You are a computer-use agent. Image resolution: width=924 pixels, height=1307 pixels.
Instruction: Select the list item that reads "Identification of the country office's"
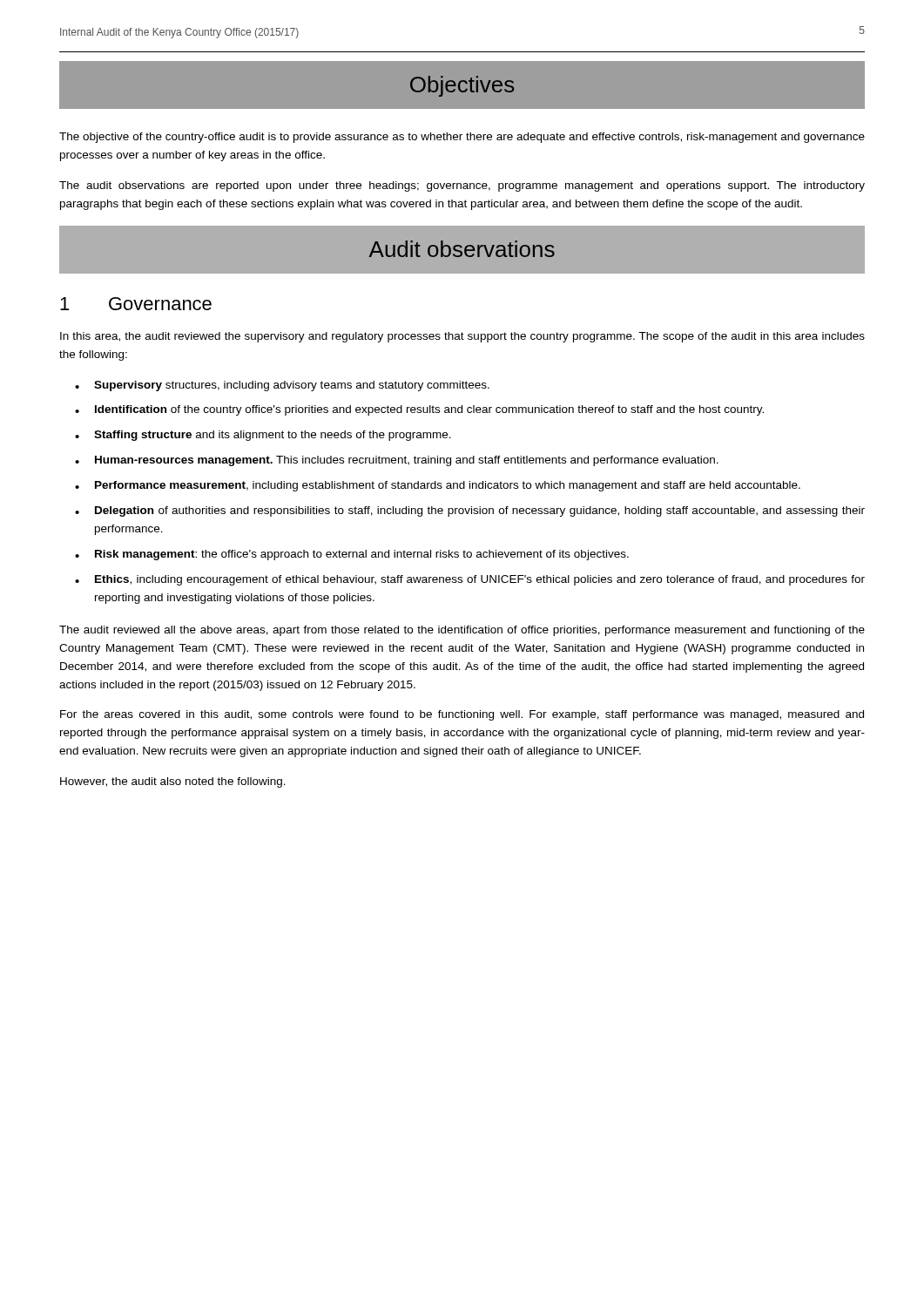tap(429, 409)
